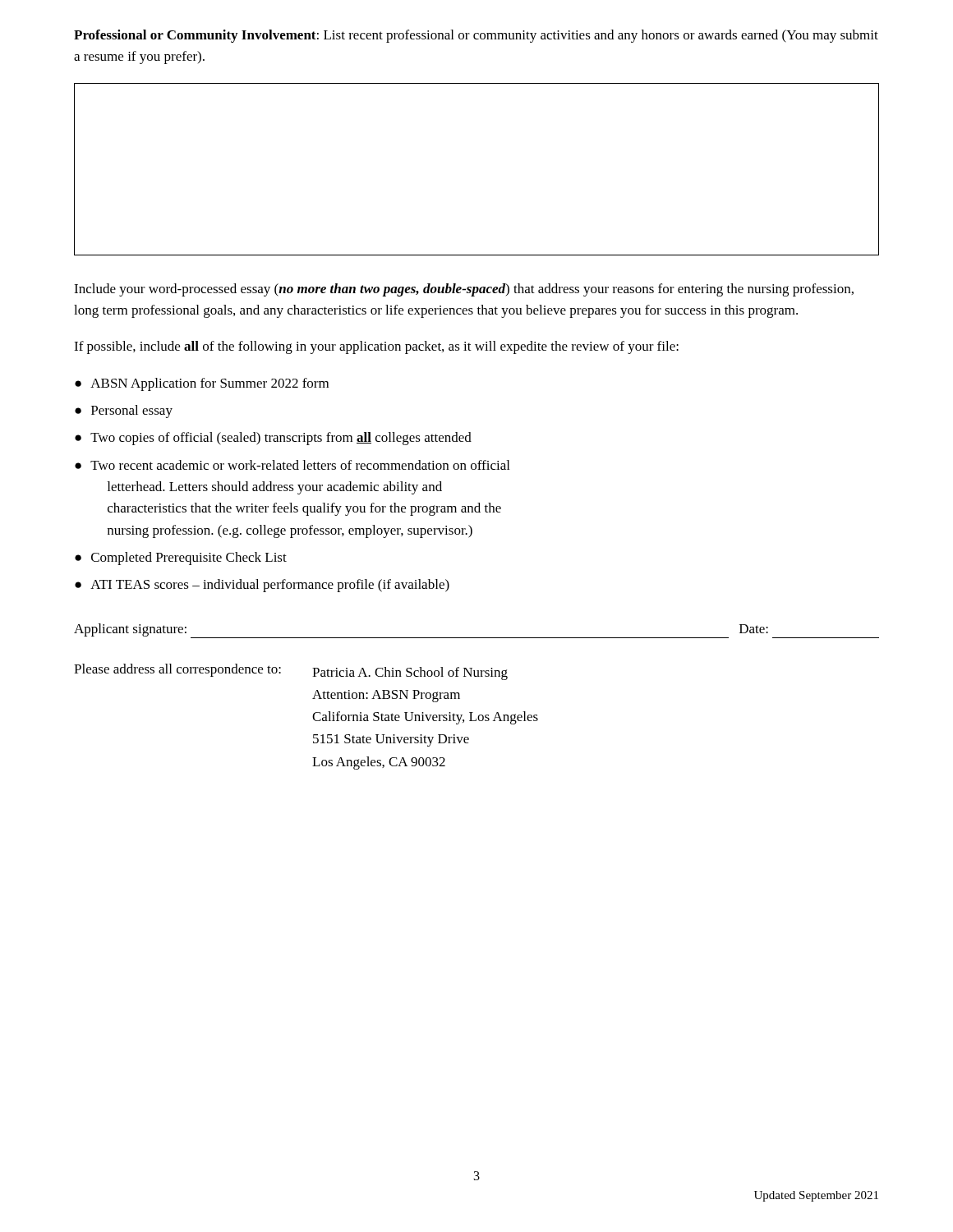Find the element starting "● Personal essay"
Image resolution: width=953 pixels, height=1232 pixels.
(x=123, y=411)
